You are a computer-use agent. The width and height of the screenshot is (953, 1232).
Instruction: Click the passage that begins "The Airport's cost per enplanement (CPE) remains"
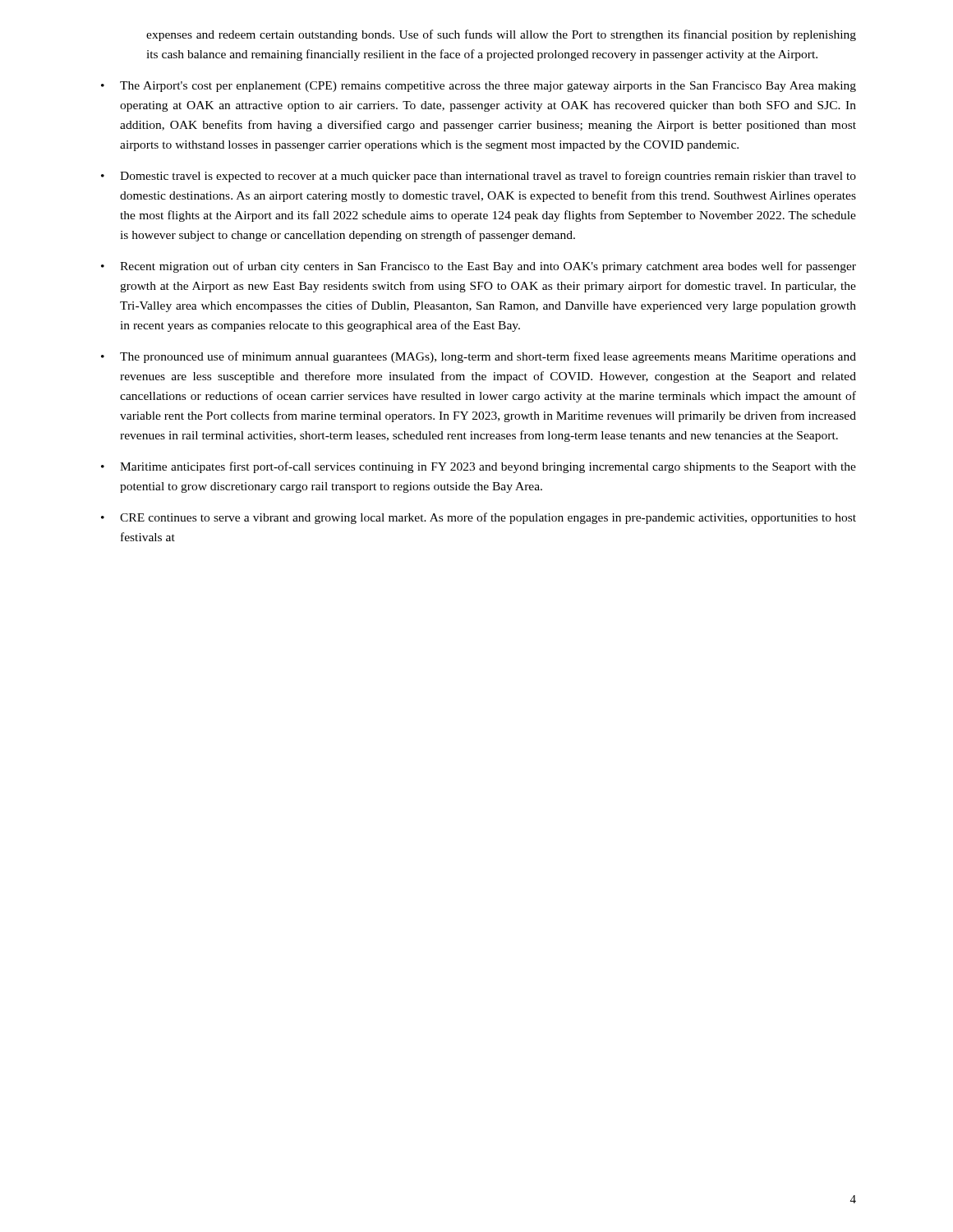pyautogui.click(x=488, y=115)
